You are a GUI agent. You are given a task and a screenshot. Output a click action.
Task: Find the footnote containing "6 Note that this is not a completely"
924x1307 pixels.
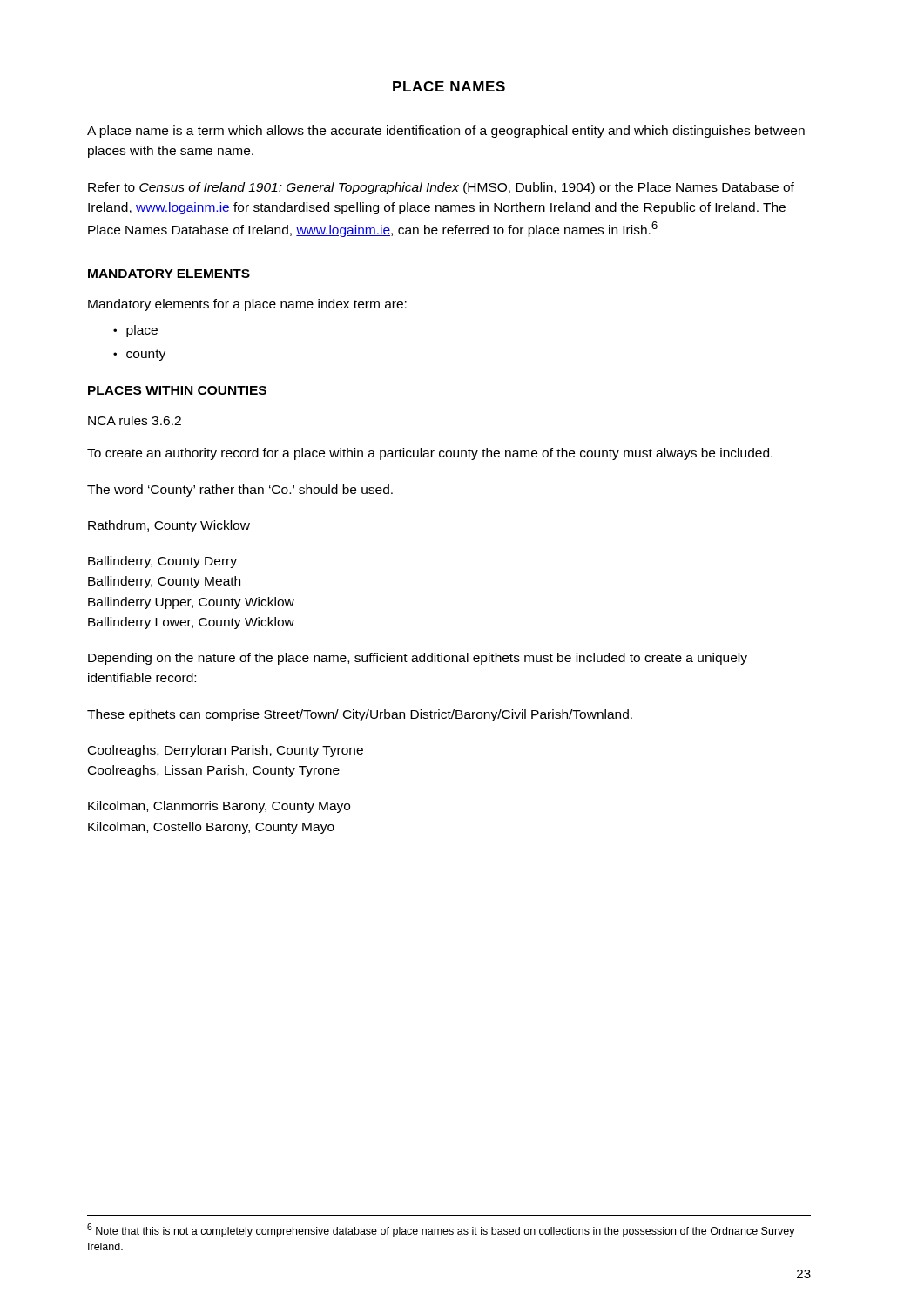(441, 1238)
